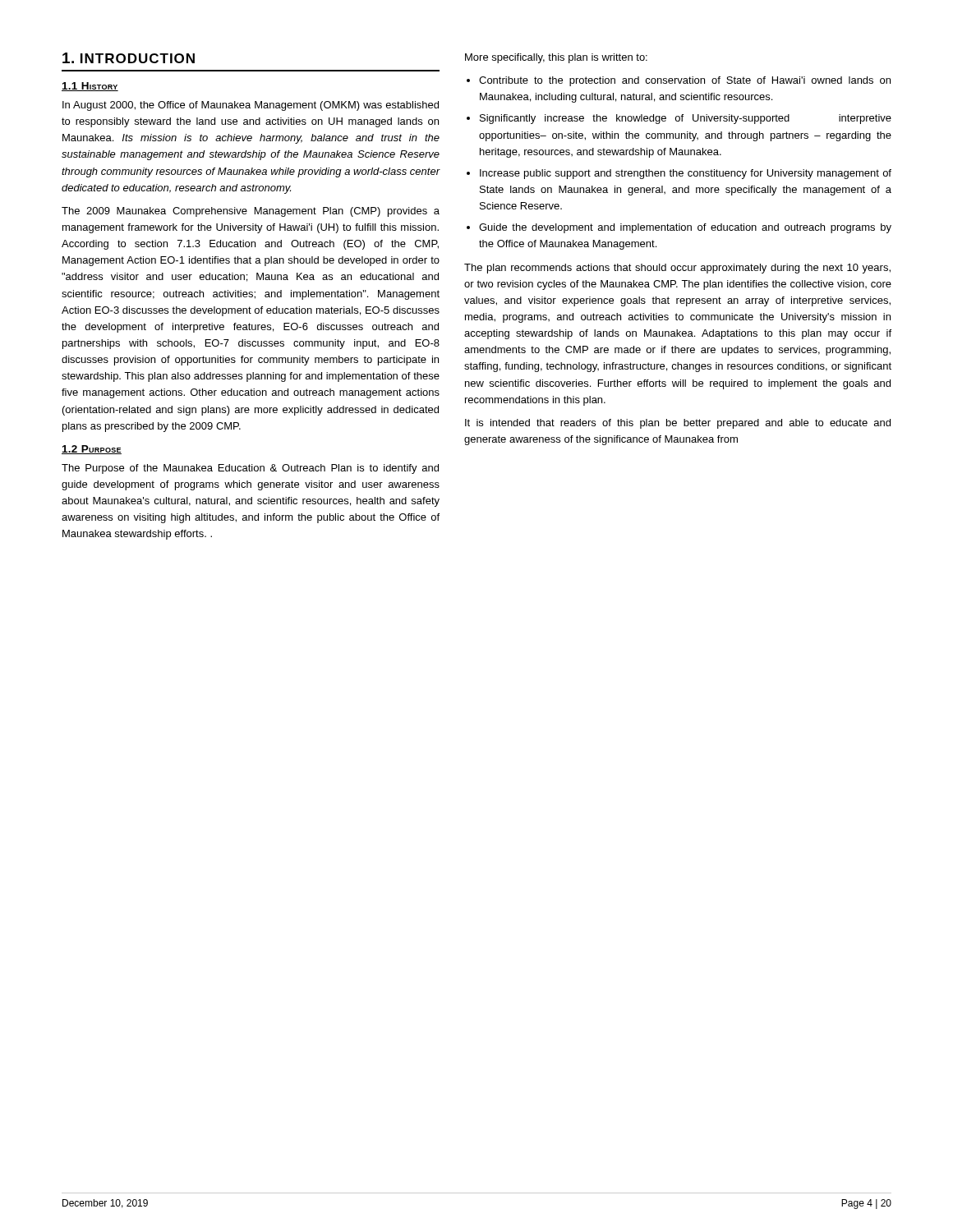
Task: Point to the text starting "It is intended"
Action: [678, 431]
